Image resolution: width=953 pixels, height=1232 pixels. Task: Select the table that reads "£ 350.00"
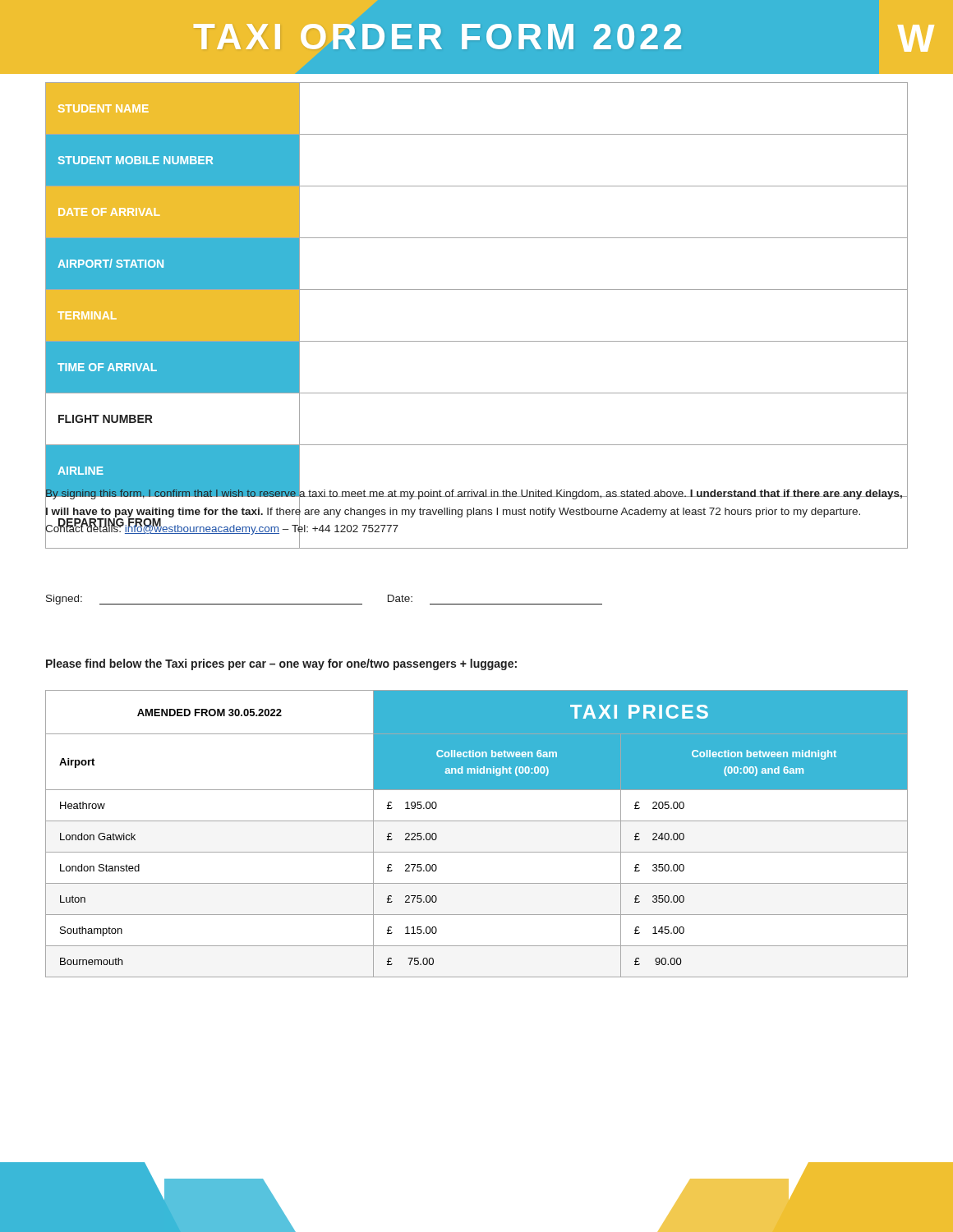[476, 834]
